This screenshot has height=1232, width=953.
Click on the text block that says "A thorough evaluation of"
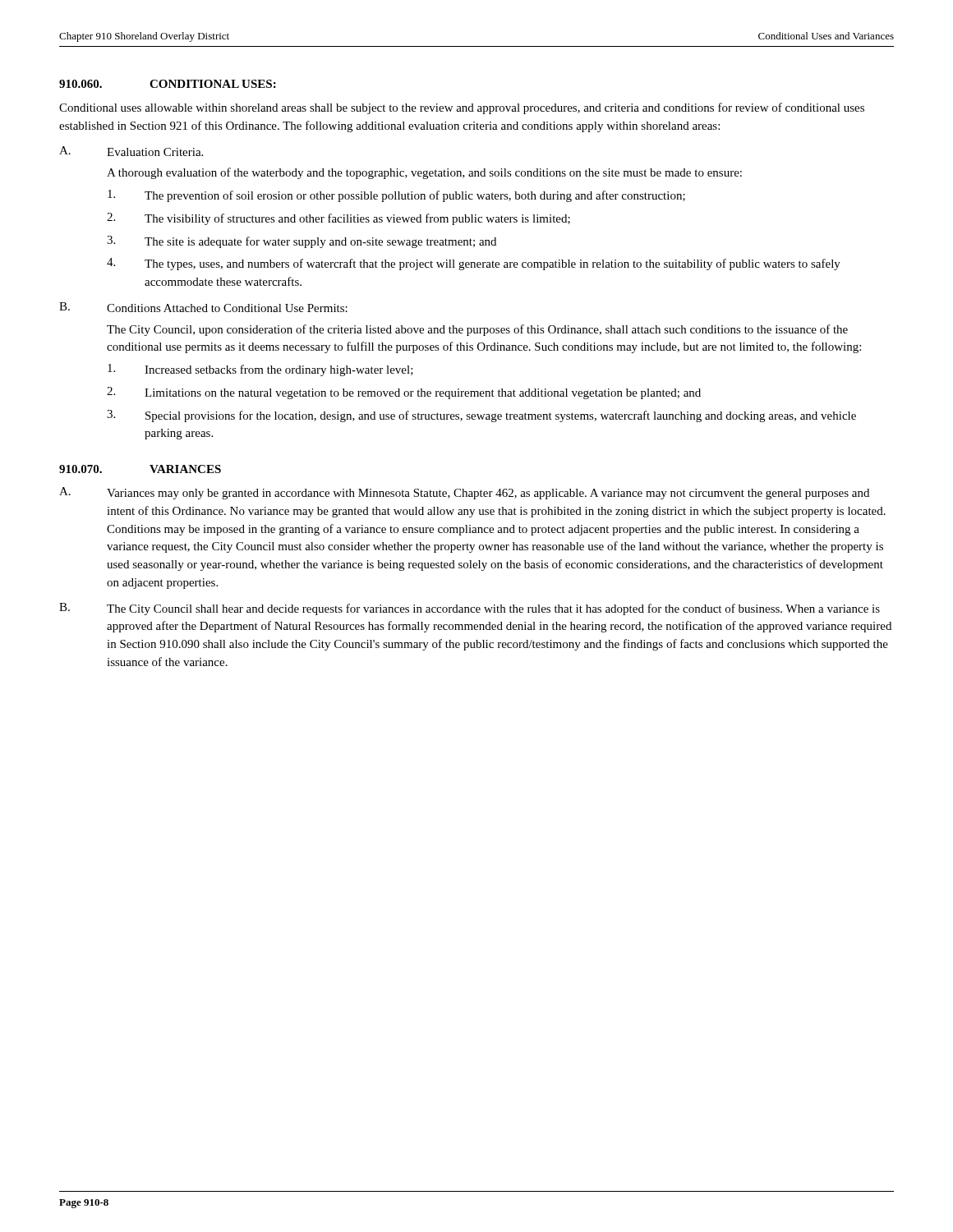[425, 173]
